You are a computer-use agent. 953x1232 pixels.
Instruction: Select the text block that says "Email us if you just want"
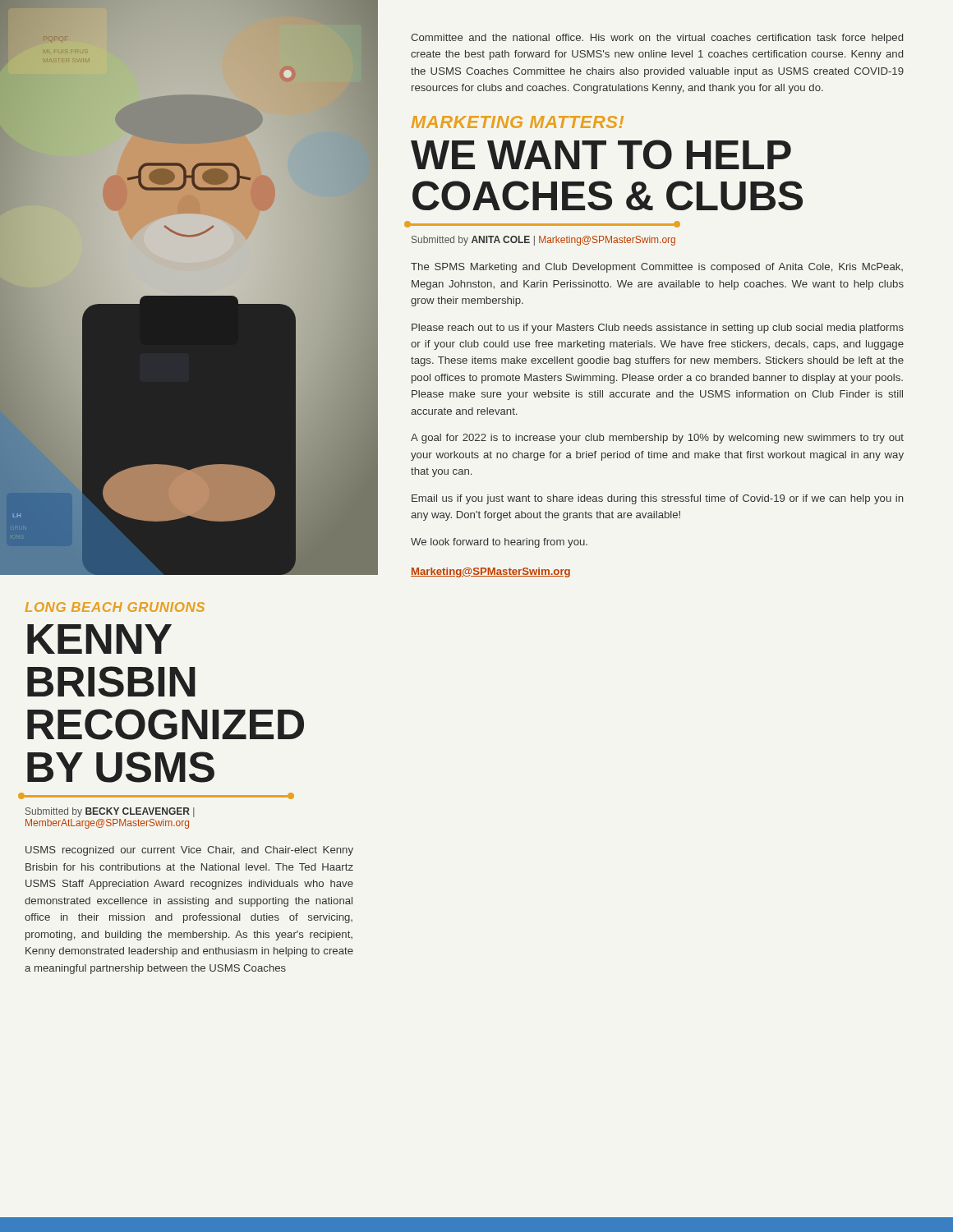657,506
